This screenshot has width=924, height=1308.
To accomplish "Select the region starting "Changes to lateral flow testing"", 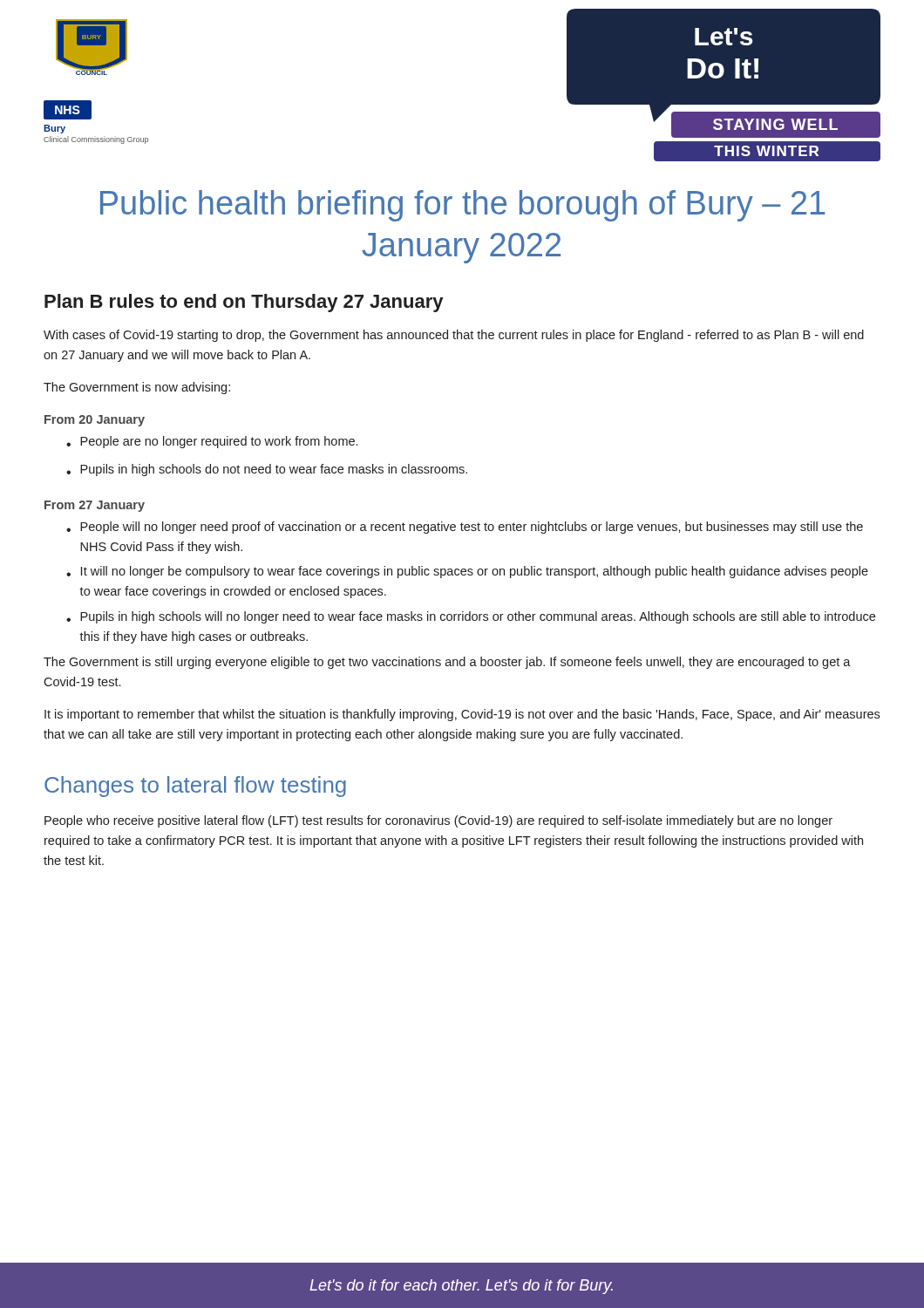I will 195,785.
